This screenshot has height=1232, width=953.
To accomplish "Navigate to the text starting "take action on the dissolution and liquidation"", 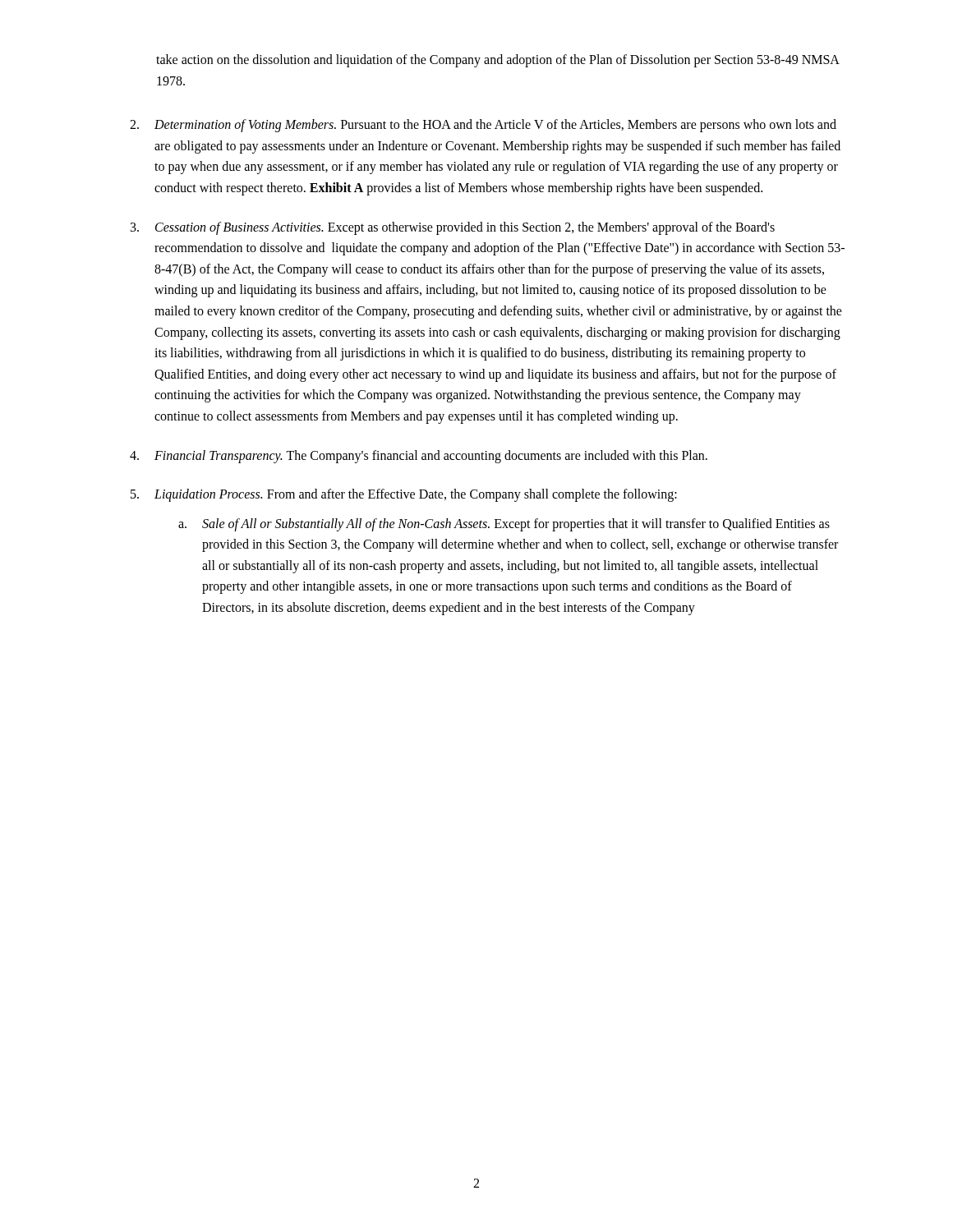I will (x=497, y=70).
